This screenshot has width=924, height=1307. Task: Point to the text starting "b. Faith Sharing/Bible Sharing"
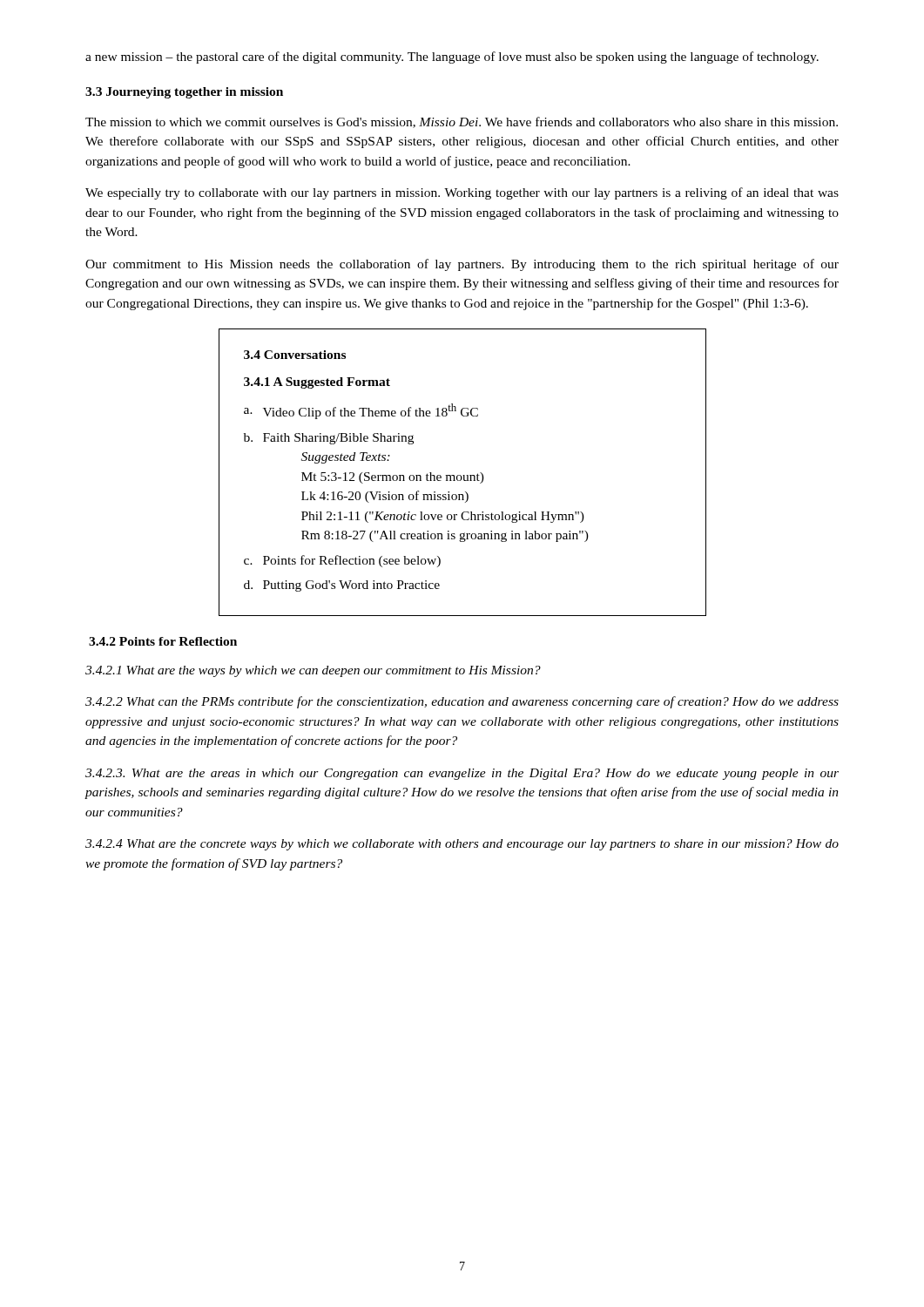point(462,486)
